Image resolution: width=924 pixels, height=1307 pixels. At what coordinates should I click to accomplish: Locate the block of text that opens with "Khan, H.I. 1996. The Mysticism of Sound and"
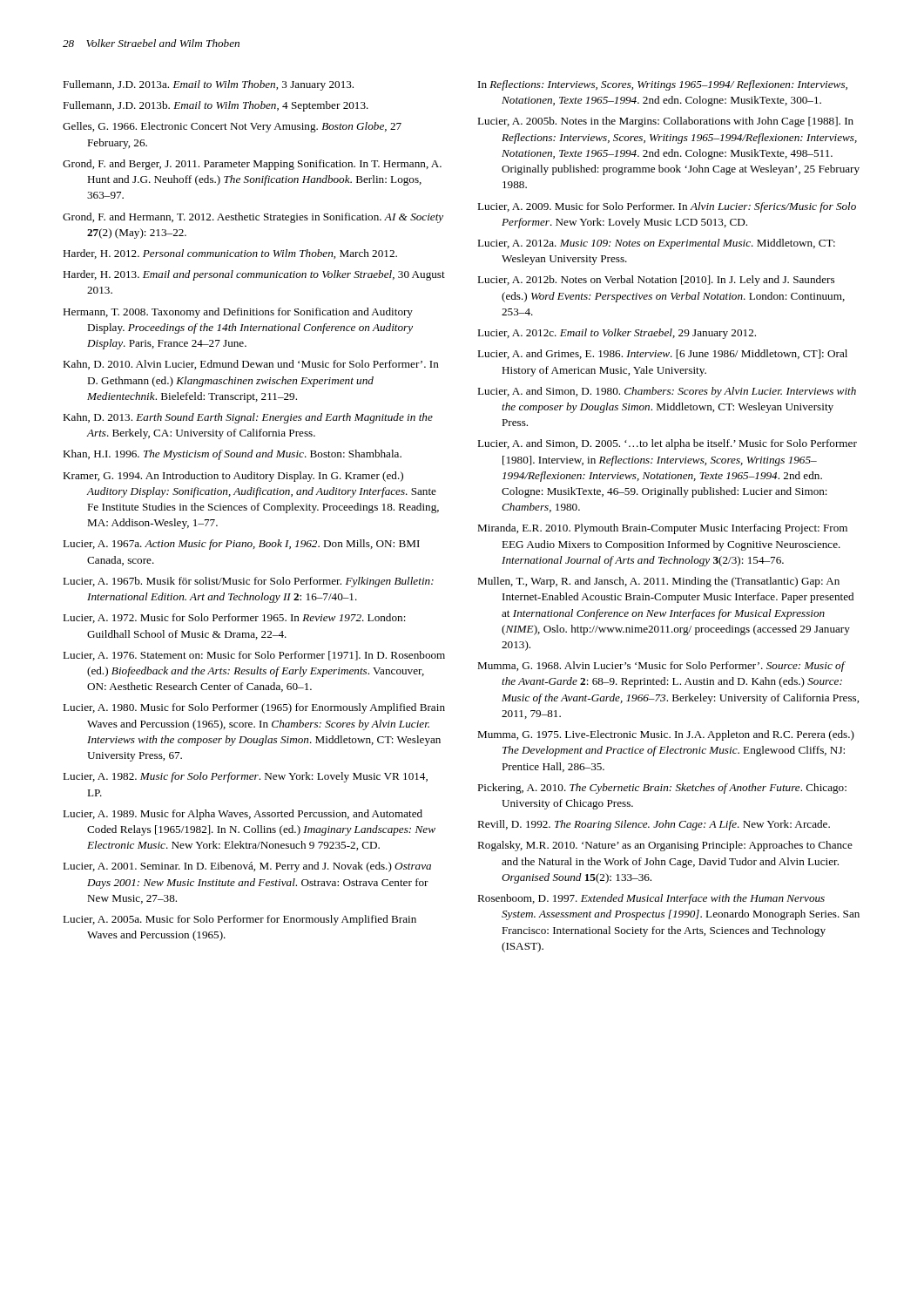232,454
